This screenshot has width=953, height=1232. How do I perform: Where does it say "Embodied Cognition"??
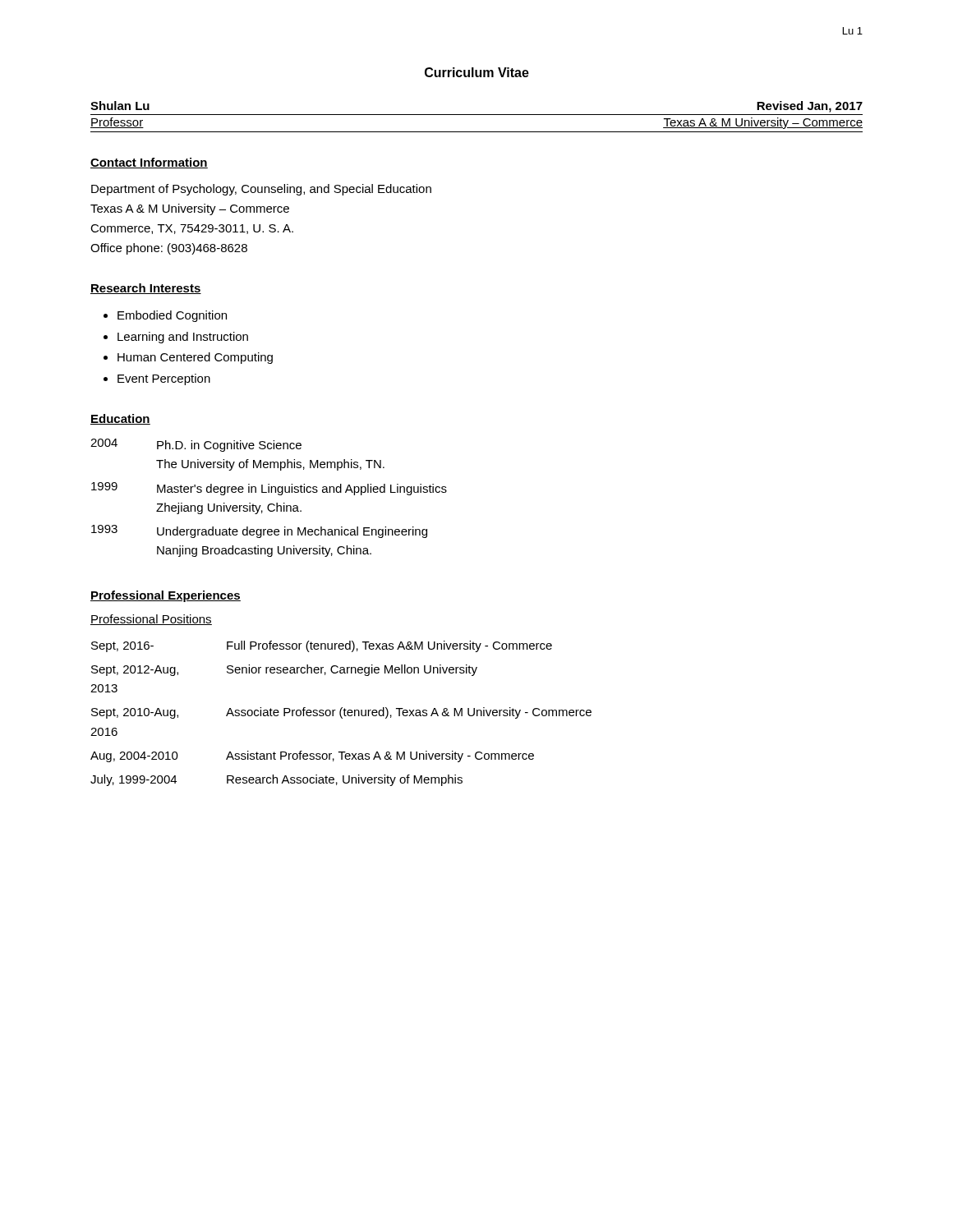point(172,315)
